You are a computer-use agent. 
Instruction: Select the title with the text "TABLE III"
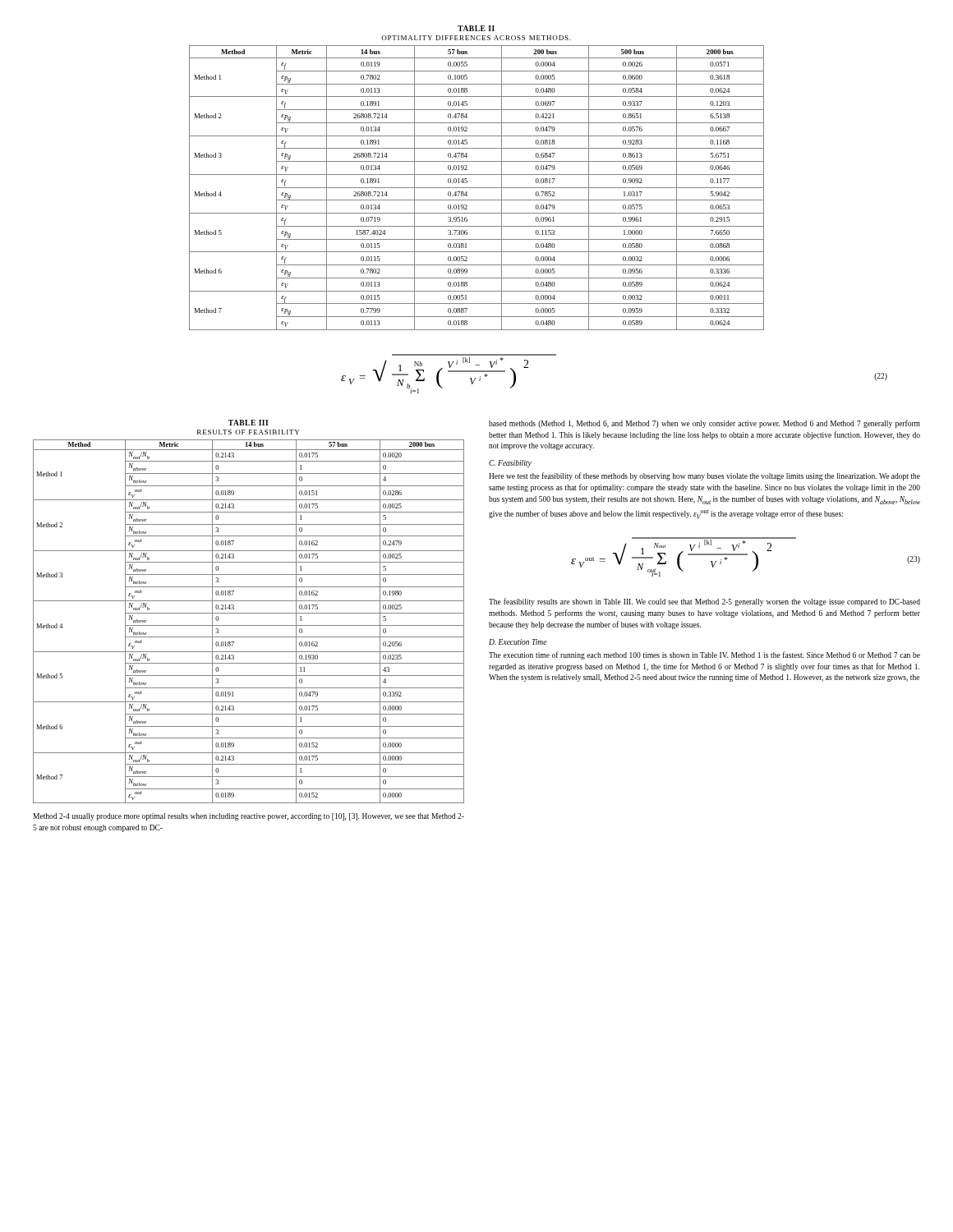(249, 423)
